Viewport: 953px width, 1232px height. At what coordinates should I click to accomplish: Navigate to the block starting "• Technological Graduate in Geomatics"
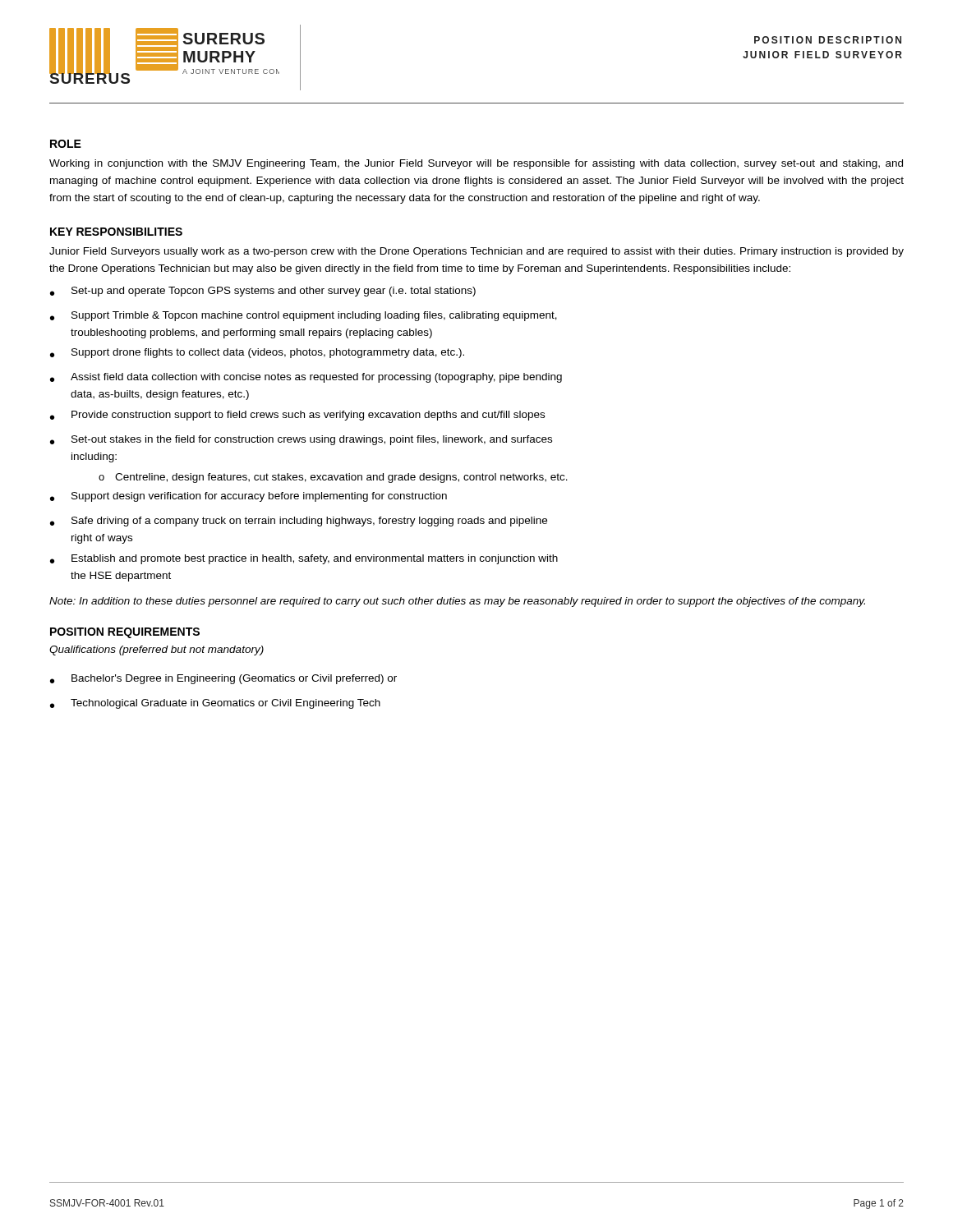(x=215, y=704)
